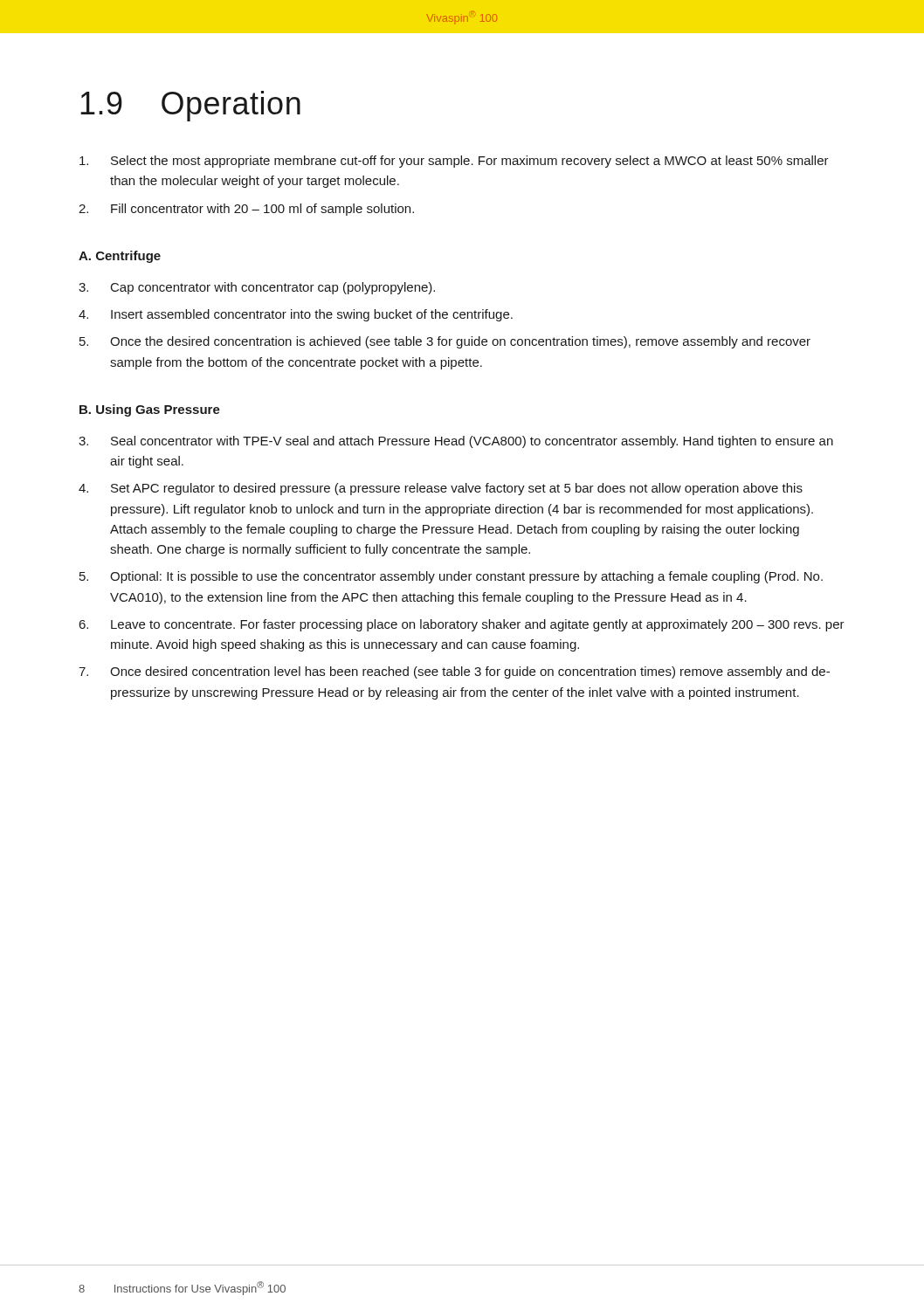Select the list item that says "4. Set APC regulator to desired"
This screenshot has height=1310, width=924.
coord(462,518)
